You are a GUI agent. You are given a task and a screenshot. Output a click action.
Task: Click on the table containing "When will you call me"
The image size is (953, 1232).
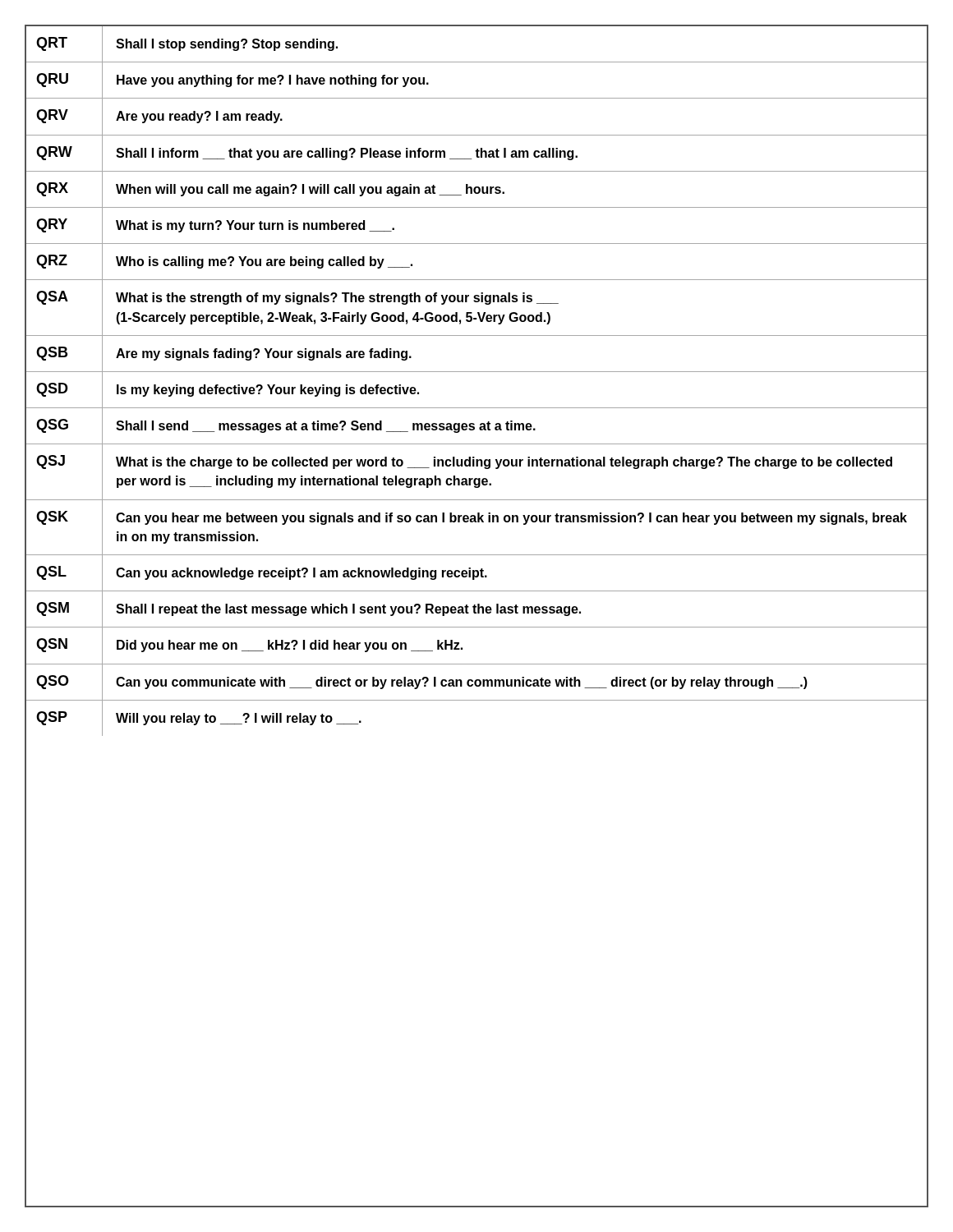point(476,381)
